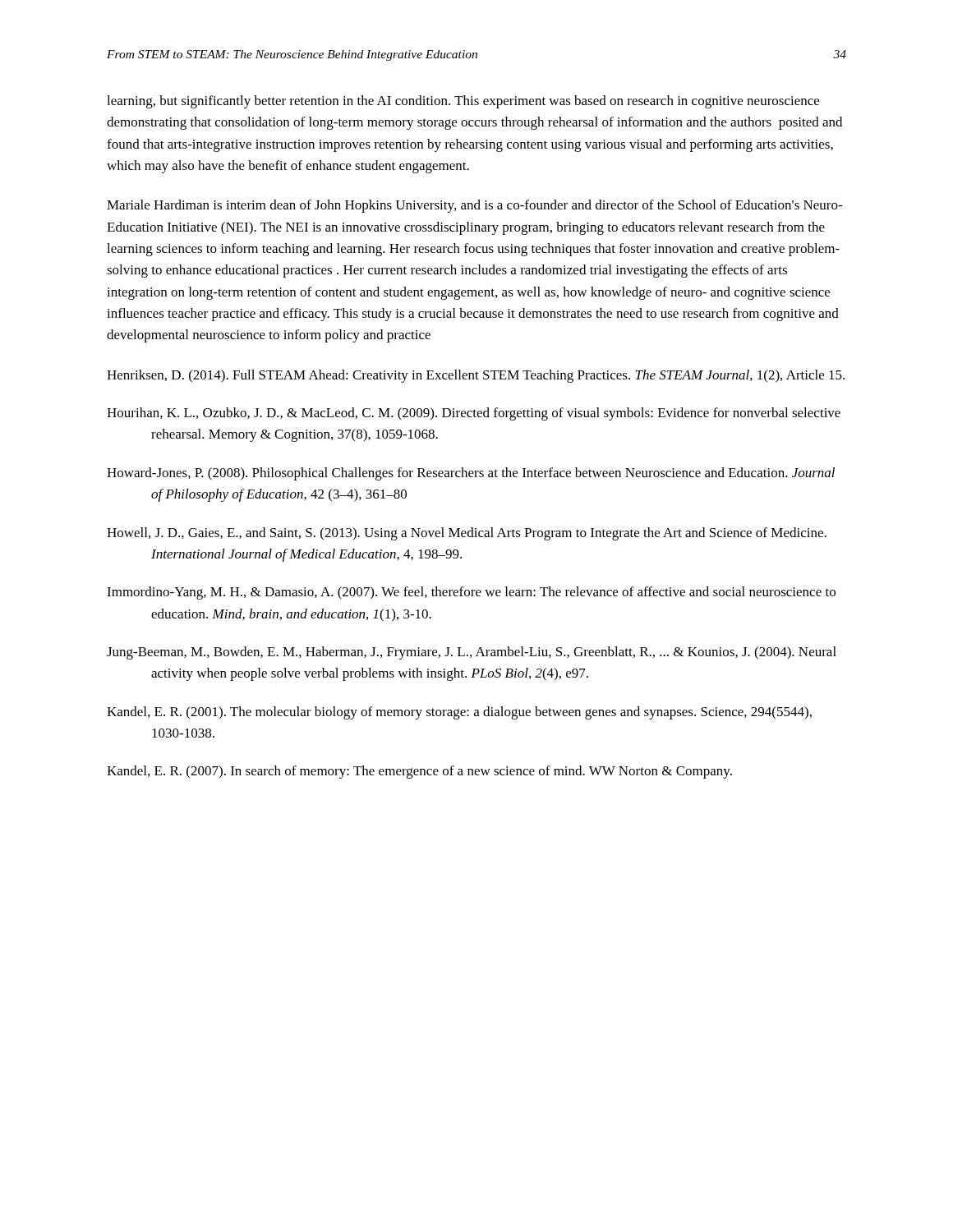Navigate to the text starting "Immordino‑Yang, M. H.,"
The width and height of the screenshot is (953, 1232).
pos(471,603)
